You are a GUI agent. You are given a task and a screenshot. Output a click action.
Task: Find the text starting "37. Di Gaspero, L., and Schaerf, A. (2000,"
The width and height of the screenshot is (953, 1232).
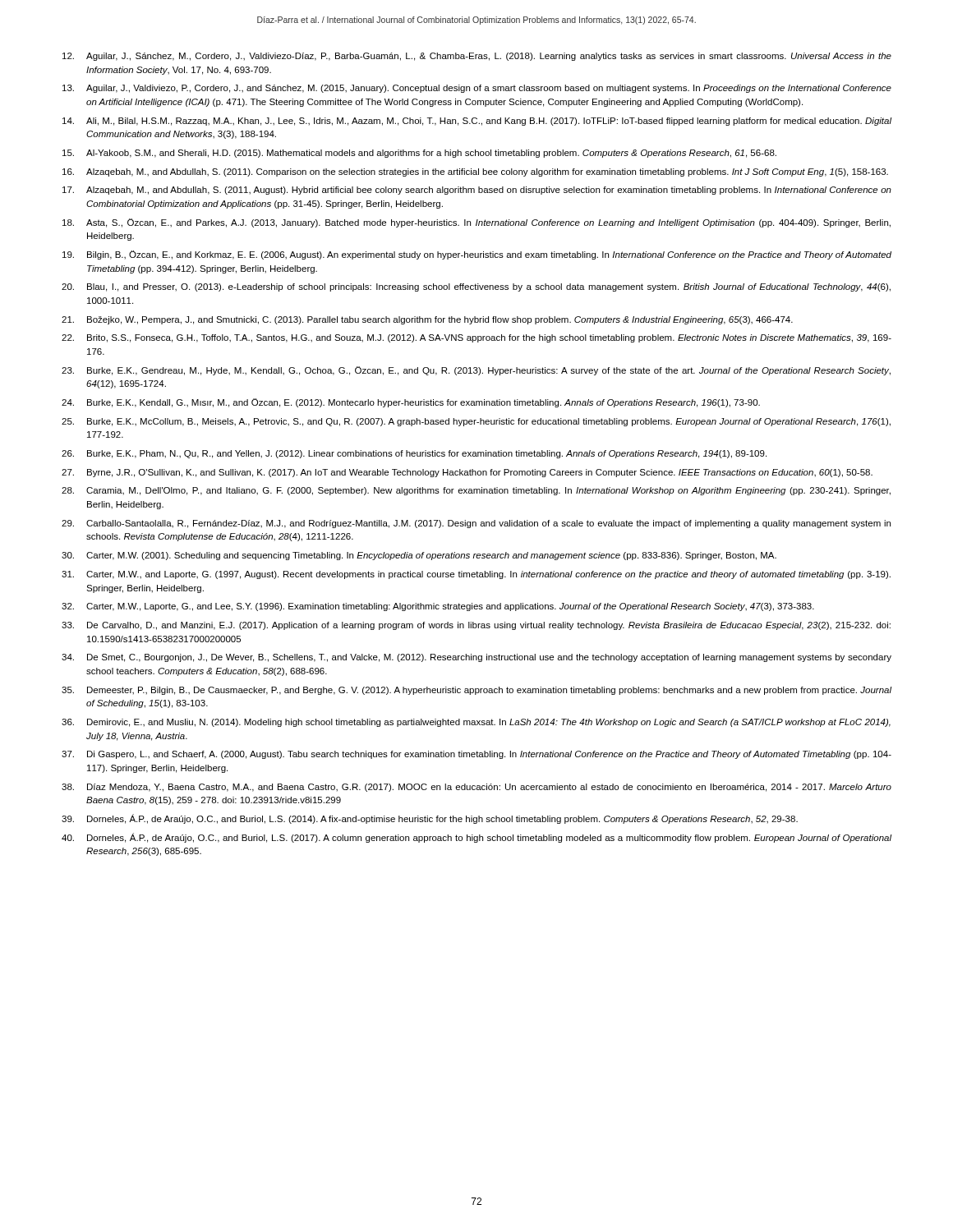476,761
